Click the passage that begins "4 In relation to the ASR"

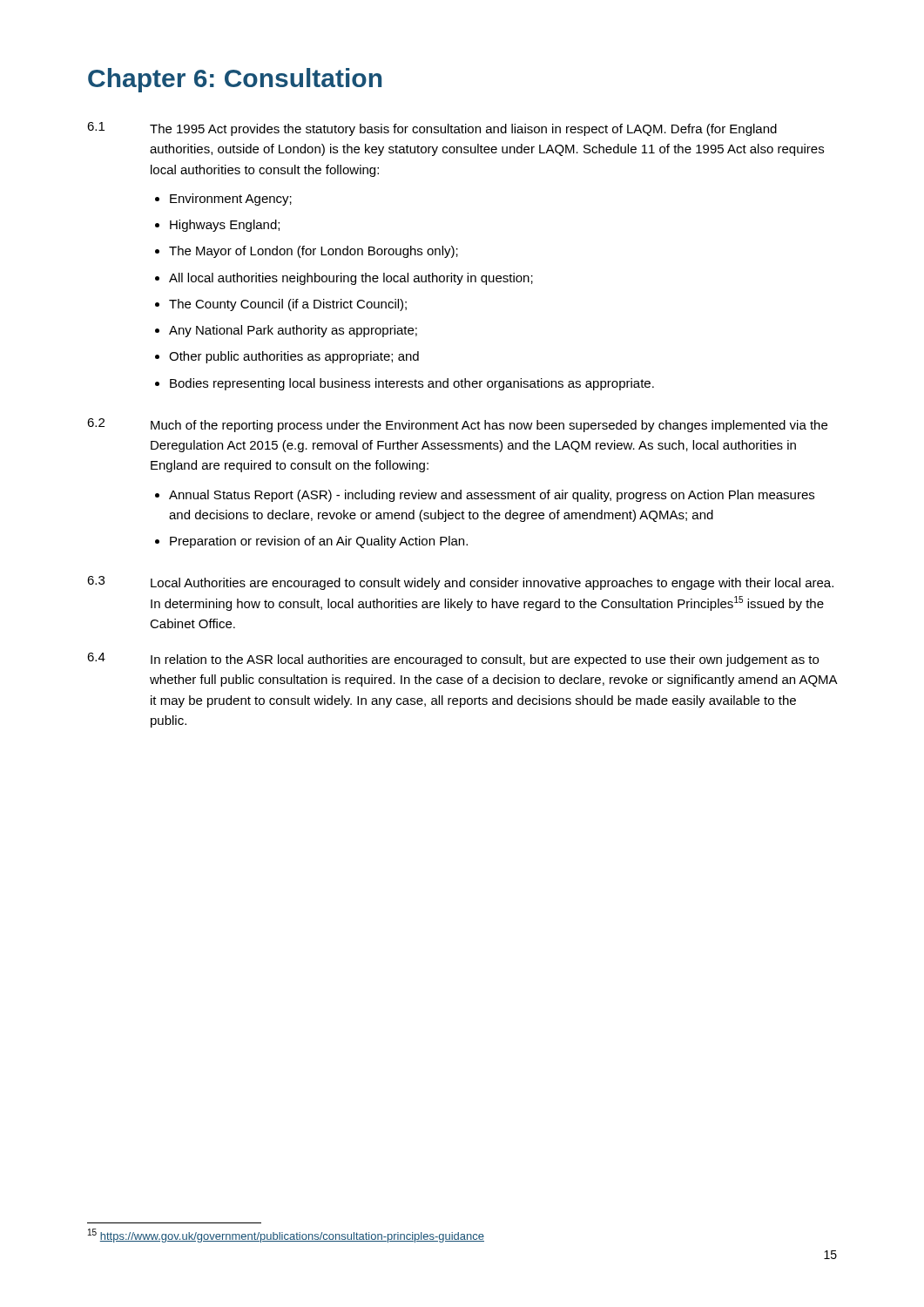pos(462,690)
